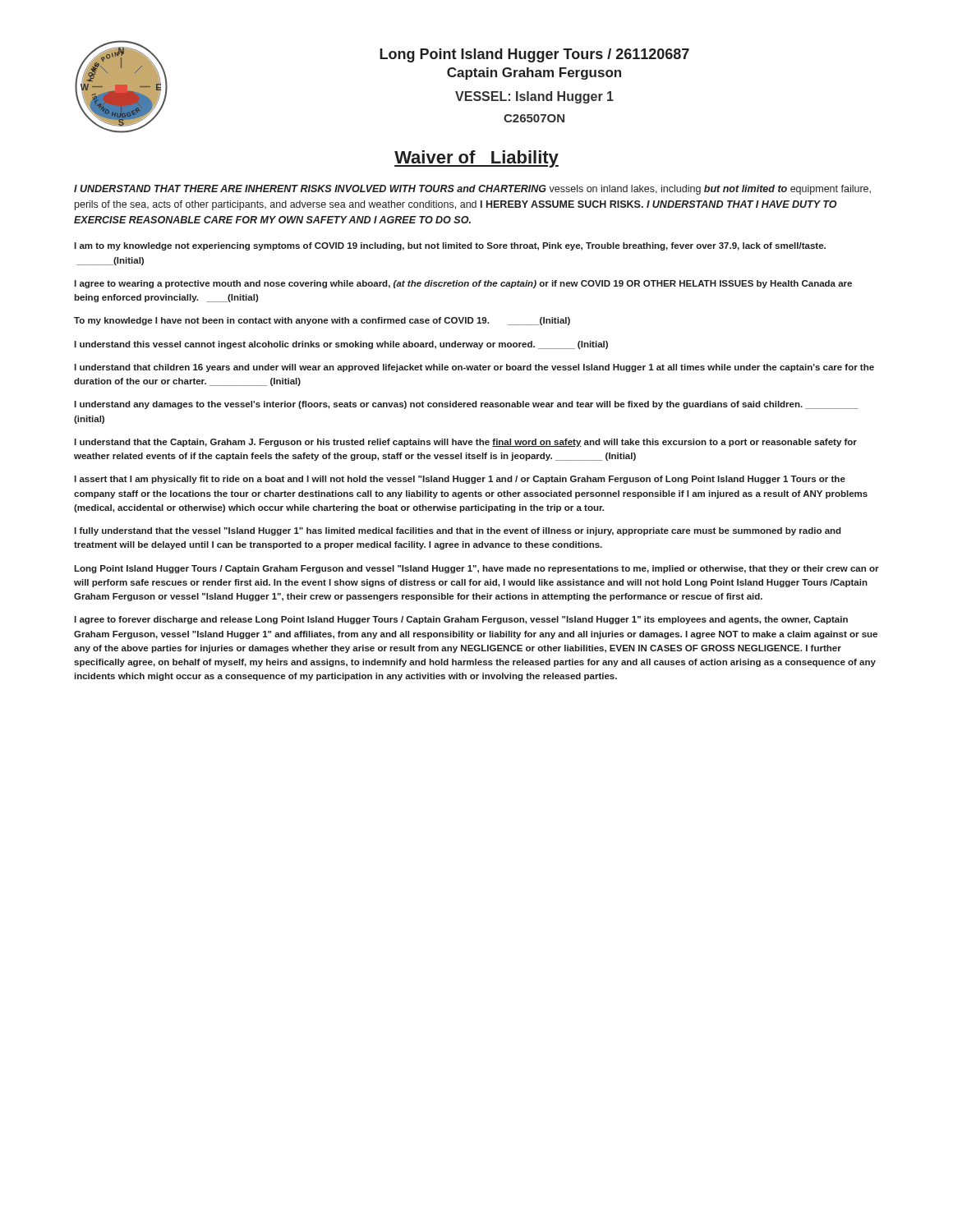
Task: Find the block starting "I assert that I am physically fit"
Action: coord(471,493)
